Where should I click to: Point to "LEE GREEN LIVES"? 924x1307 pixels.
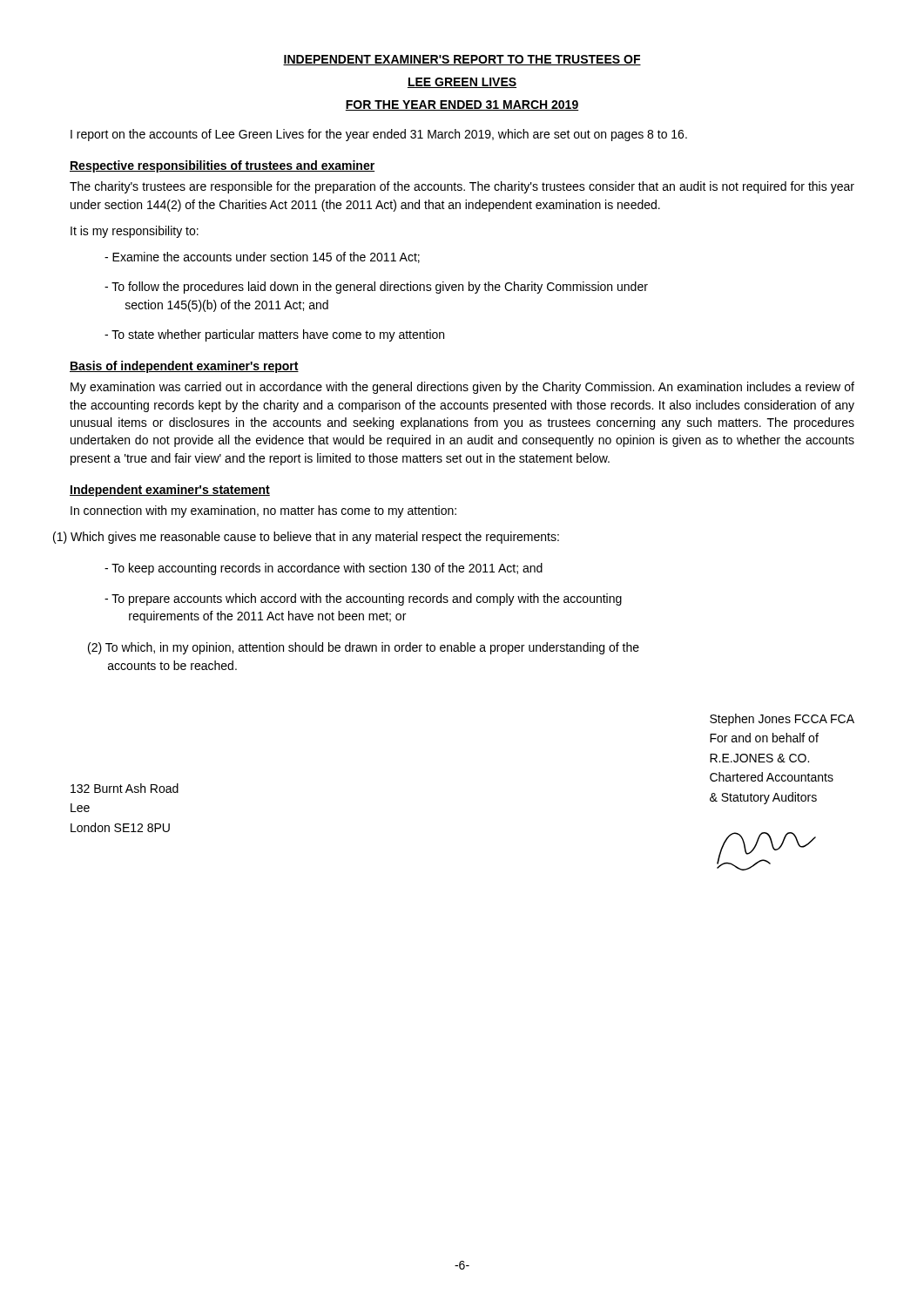pos(462,82)
